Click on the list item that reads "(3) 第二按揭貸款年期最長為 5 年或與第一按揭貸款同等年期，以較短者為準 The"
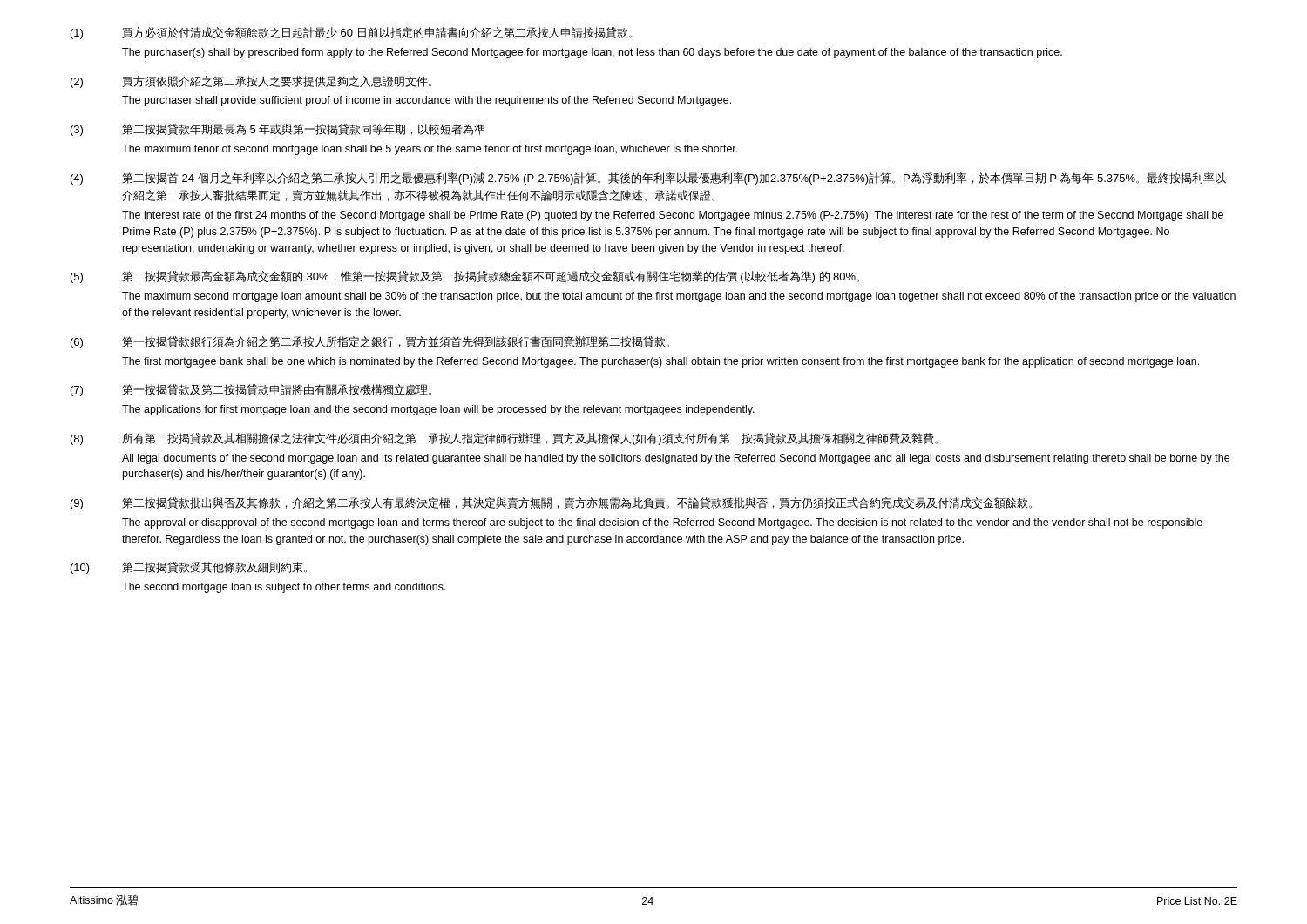 654,139
